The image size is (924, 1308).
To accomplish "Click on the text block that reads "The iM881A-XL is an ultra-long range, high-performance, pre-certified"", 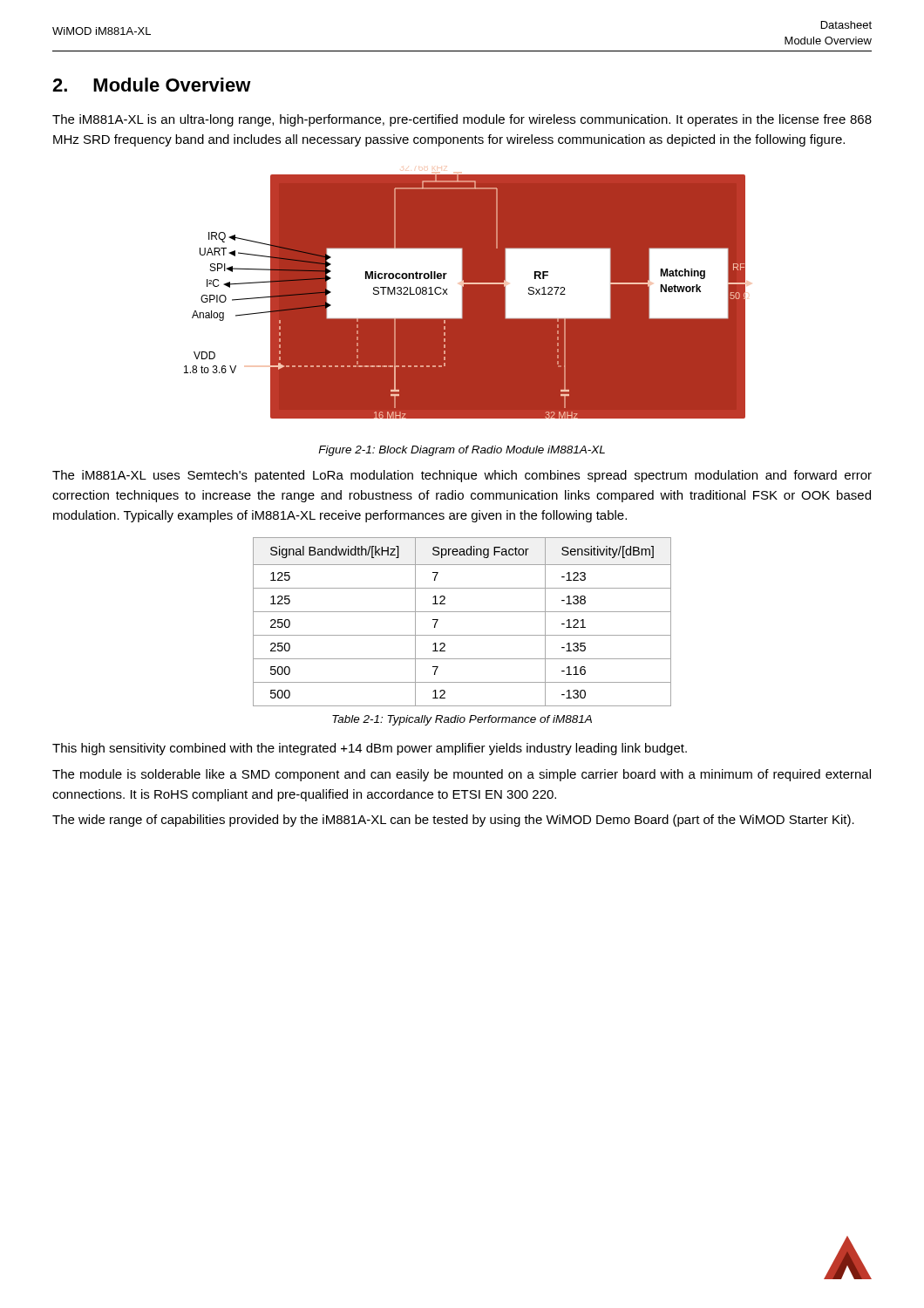I will [x=462, y=129].
